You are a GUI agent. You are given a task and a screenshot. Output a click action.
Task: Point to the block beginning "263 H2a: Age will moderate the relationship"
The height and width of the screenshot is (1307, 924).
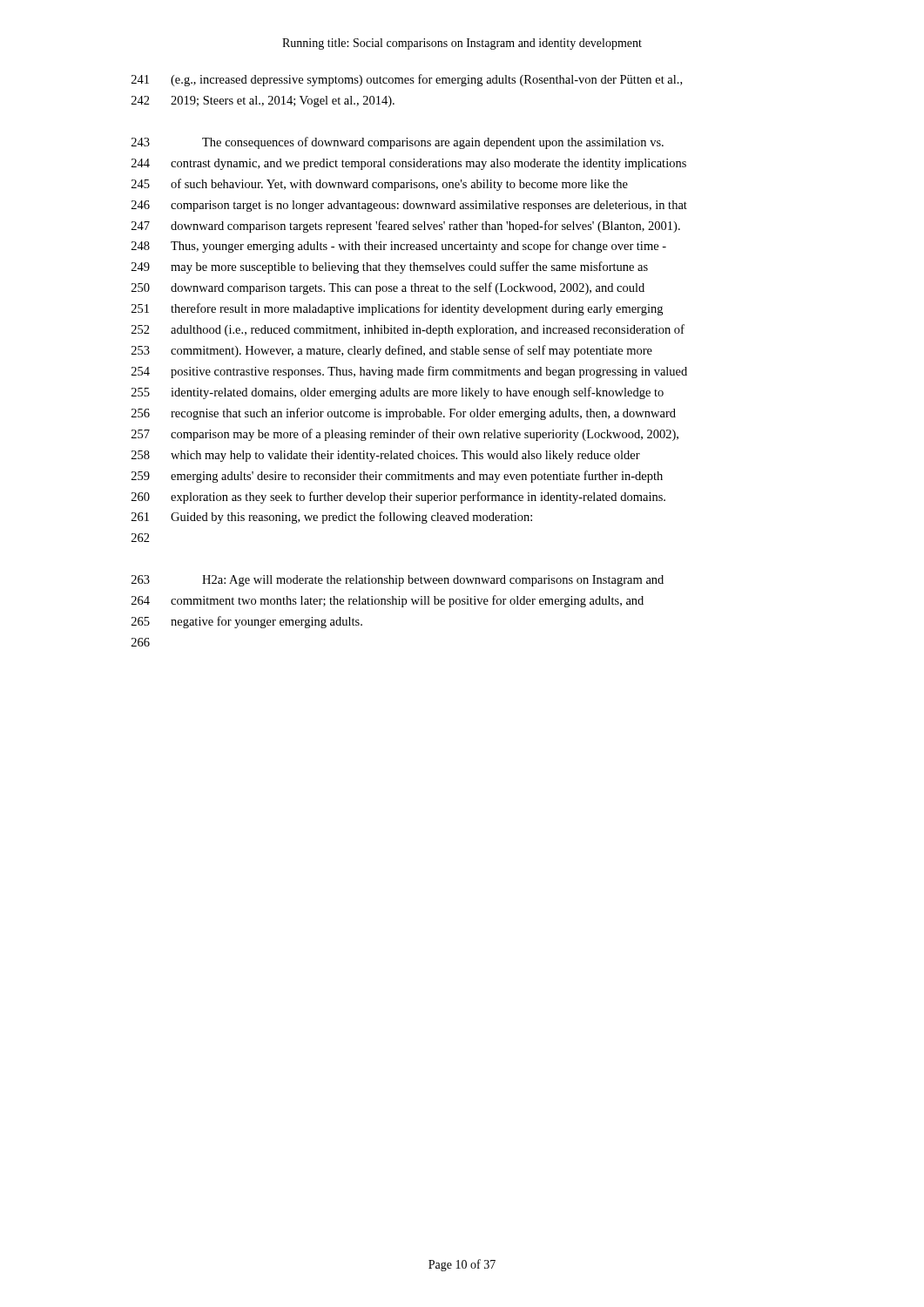389,581
